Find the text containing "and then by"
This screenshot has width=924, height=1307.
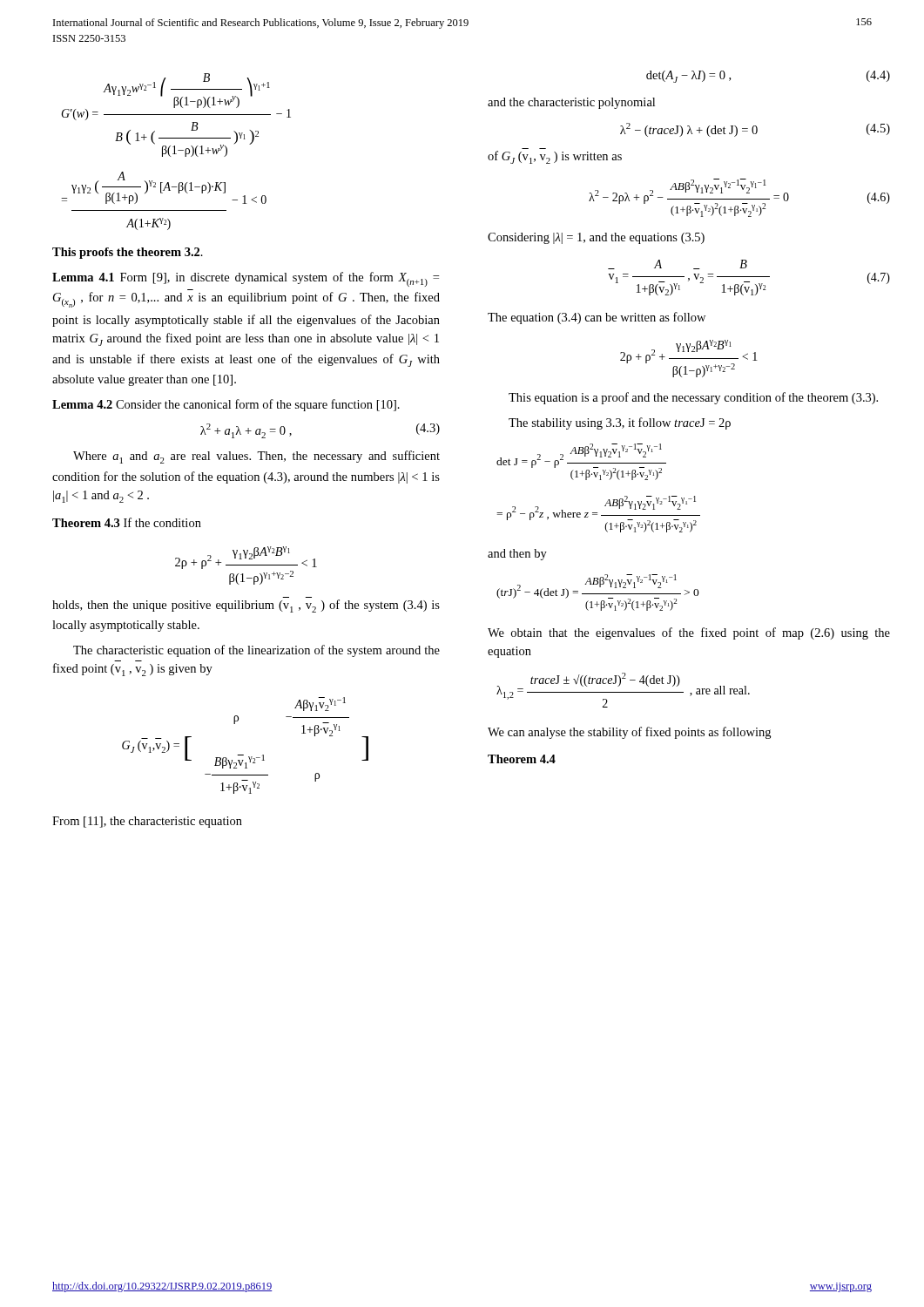[517, 554]
